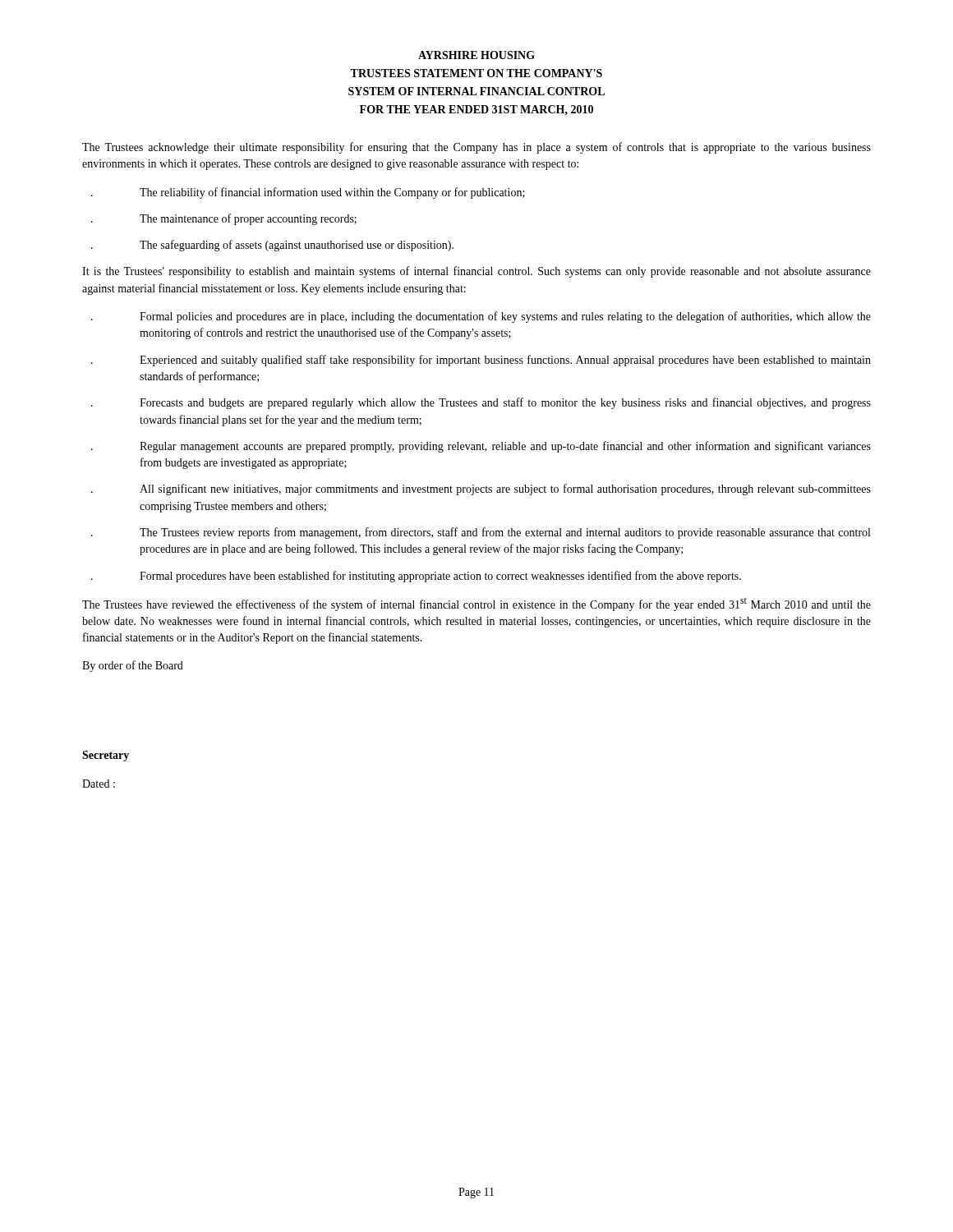953x1232 pixels.
Task: Locate the text "SYSTEM OF INTERNAL FINANCIAL CONTROL"
Action: point(476,92)
